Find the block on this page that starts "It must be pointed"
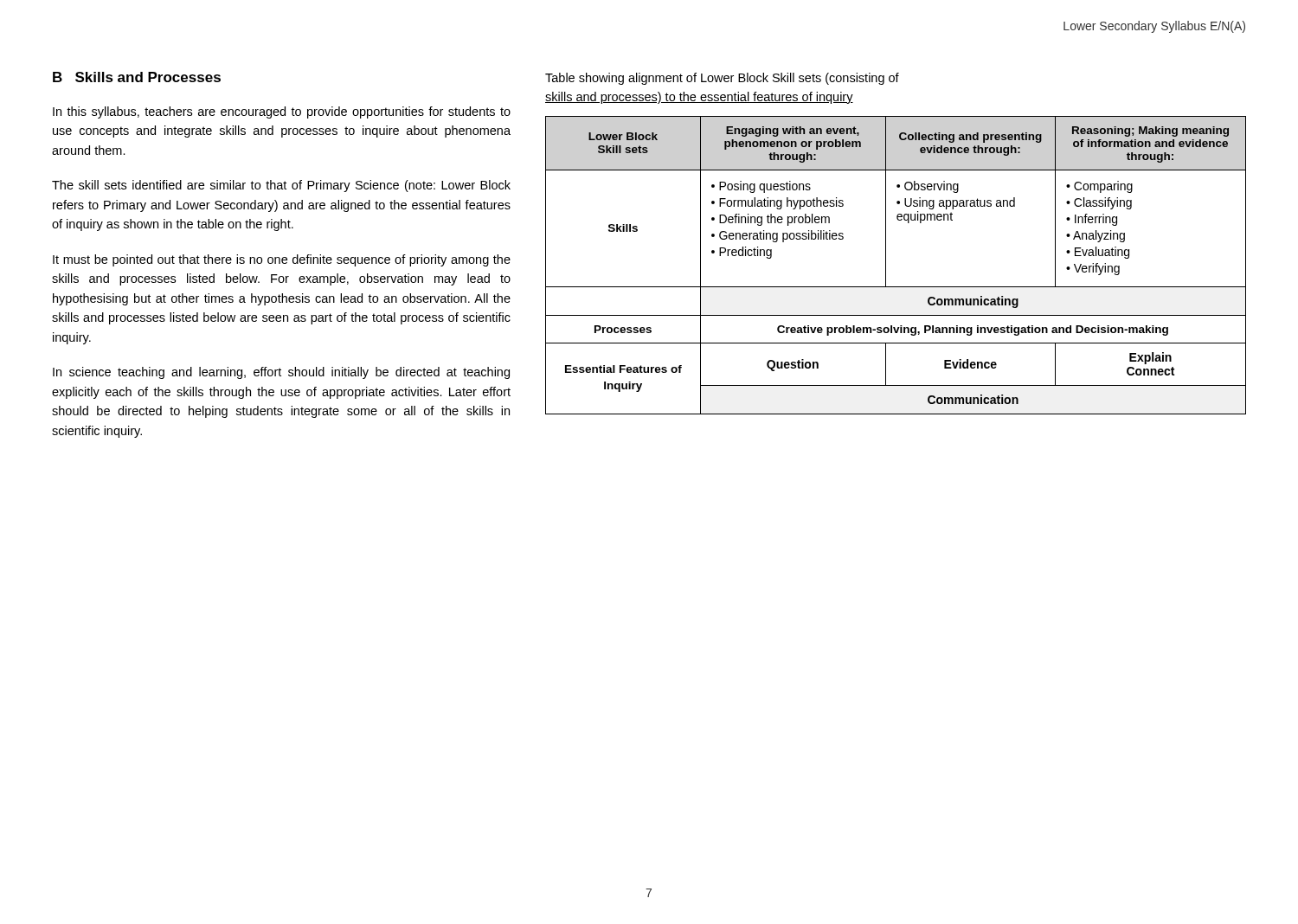Screen dimensions: 924x1298 [281, 298]
